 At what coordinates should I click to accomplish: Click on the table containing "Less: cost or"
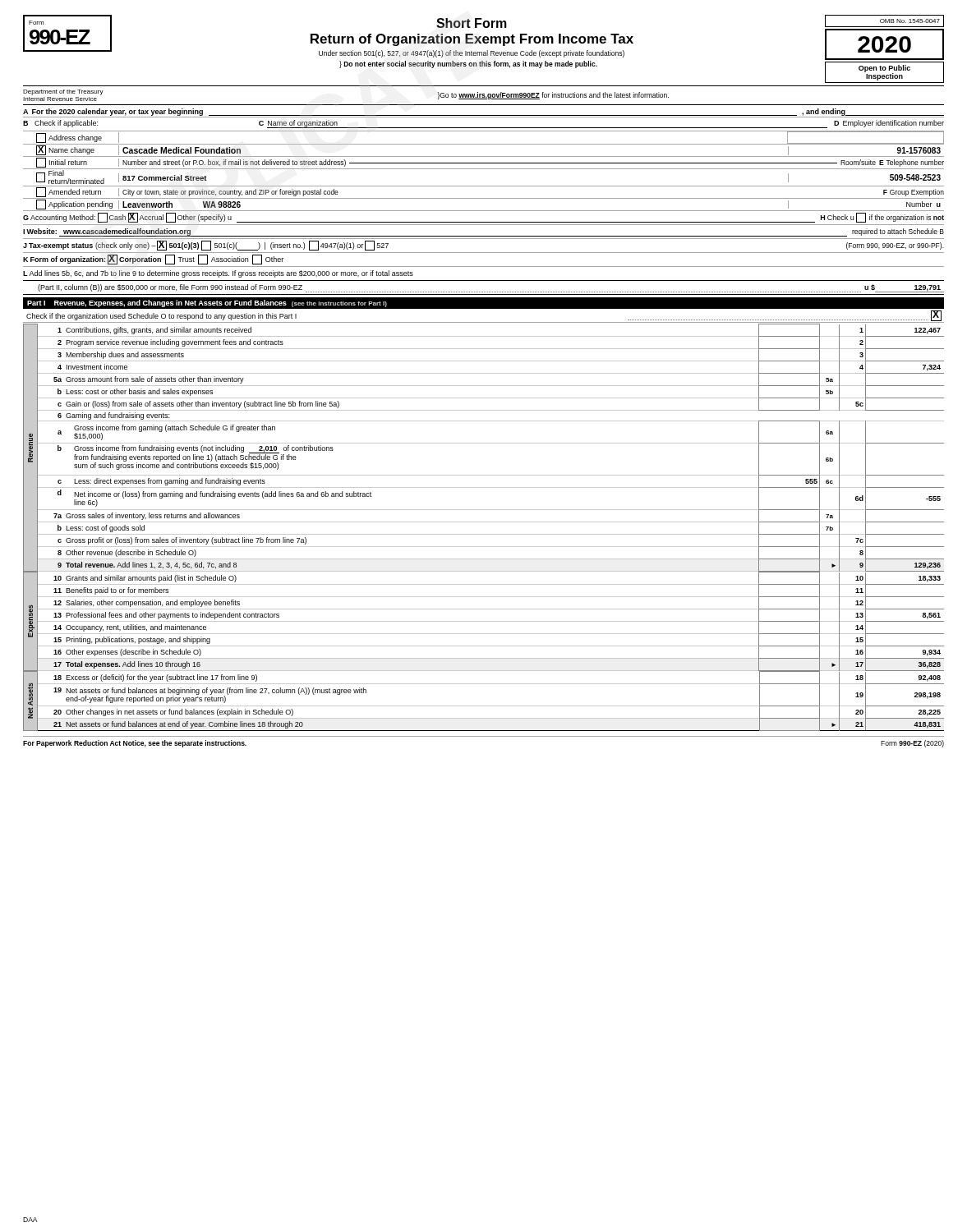pos(484,448)
